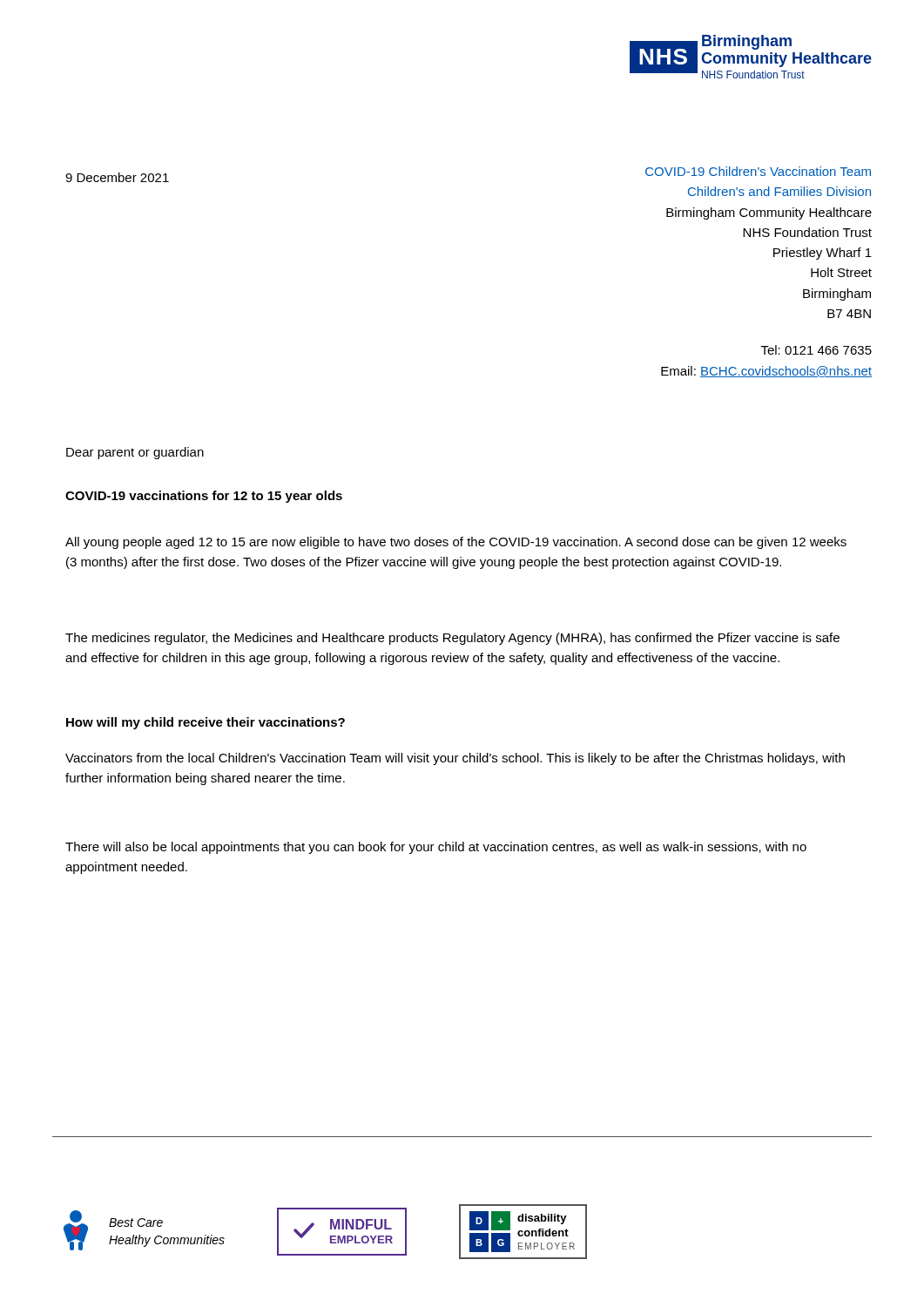Image resolution: width=924 pixels, height=1307 pixels.
Task: Find the block on this page that starts "COVID-19 Children's Vaccination Team Children's"
Action: pyautogui.click(x=758, y=242)
